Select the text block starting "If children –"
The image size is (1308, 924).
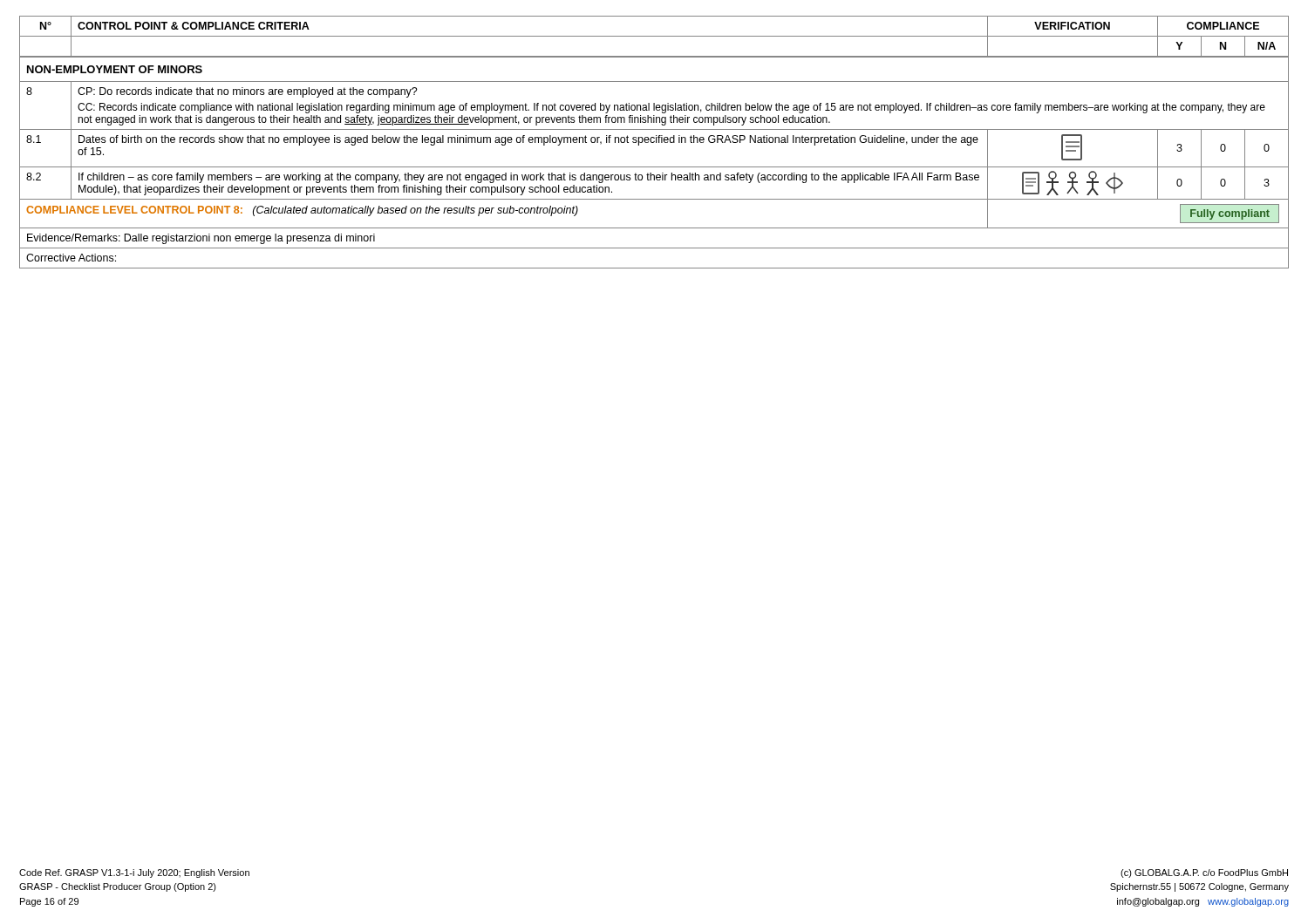[529, 183]
